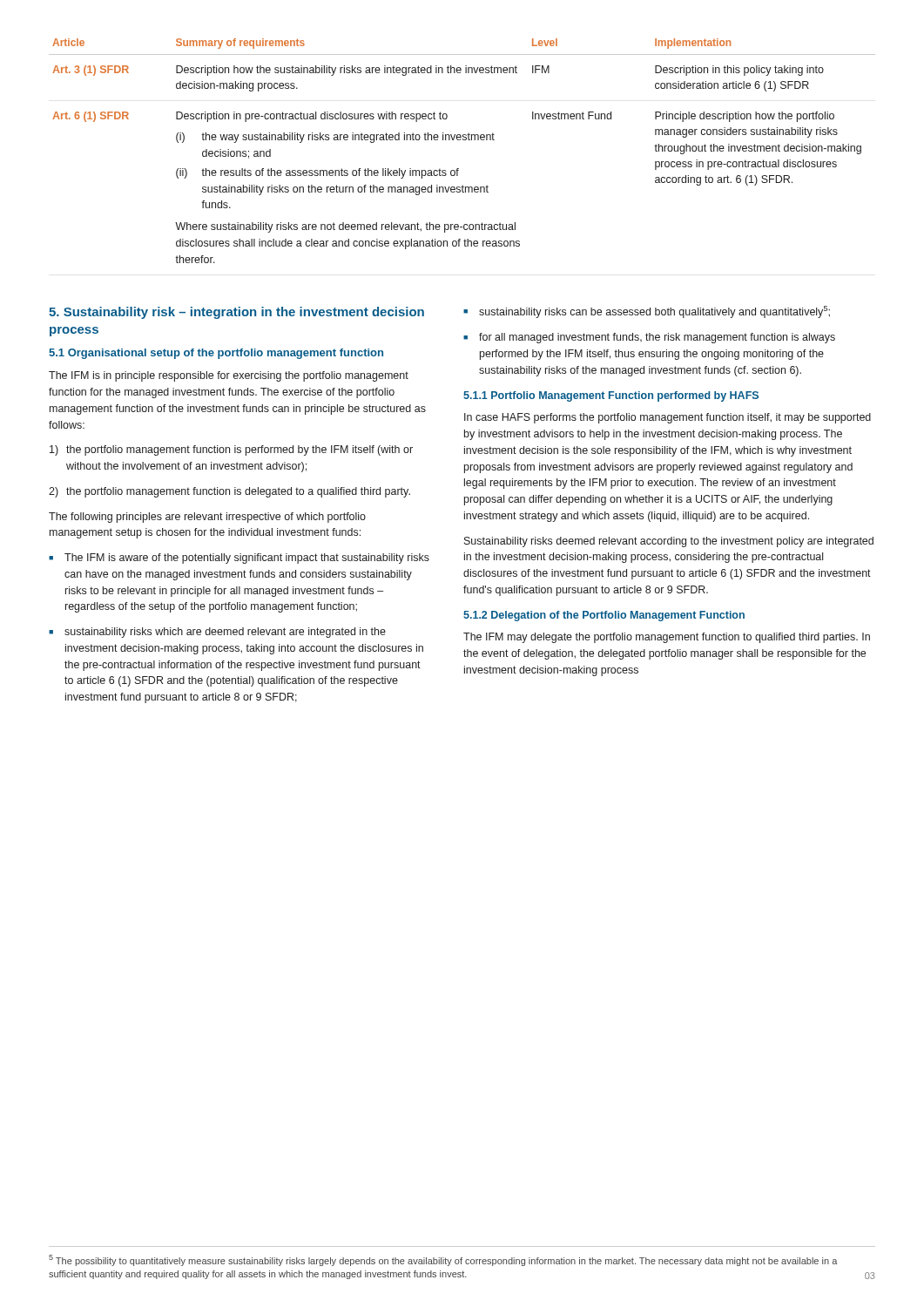Screen dimensions: 1307x924
Task: Click on the block starting "sustainability risks which are deemed"
Action: 240,665
